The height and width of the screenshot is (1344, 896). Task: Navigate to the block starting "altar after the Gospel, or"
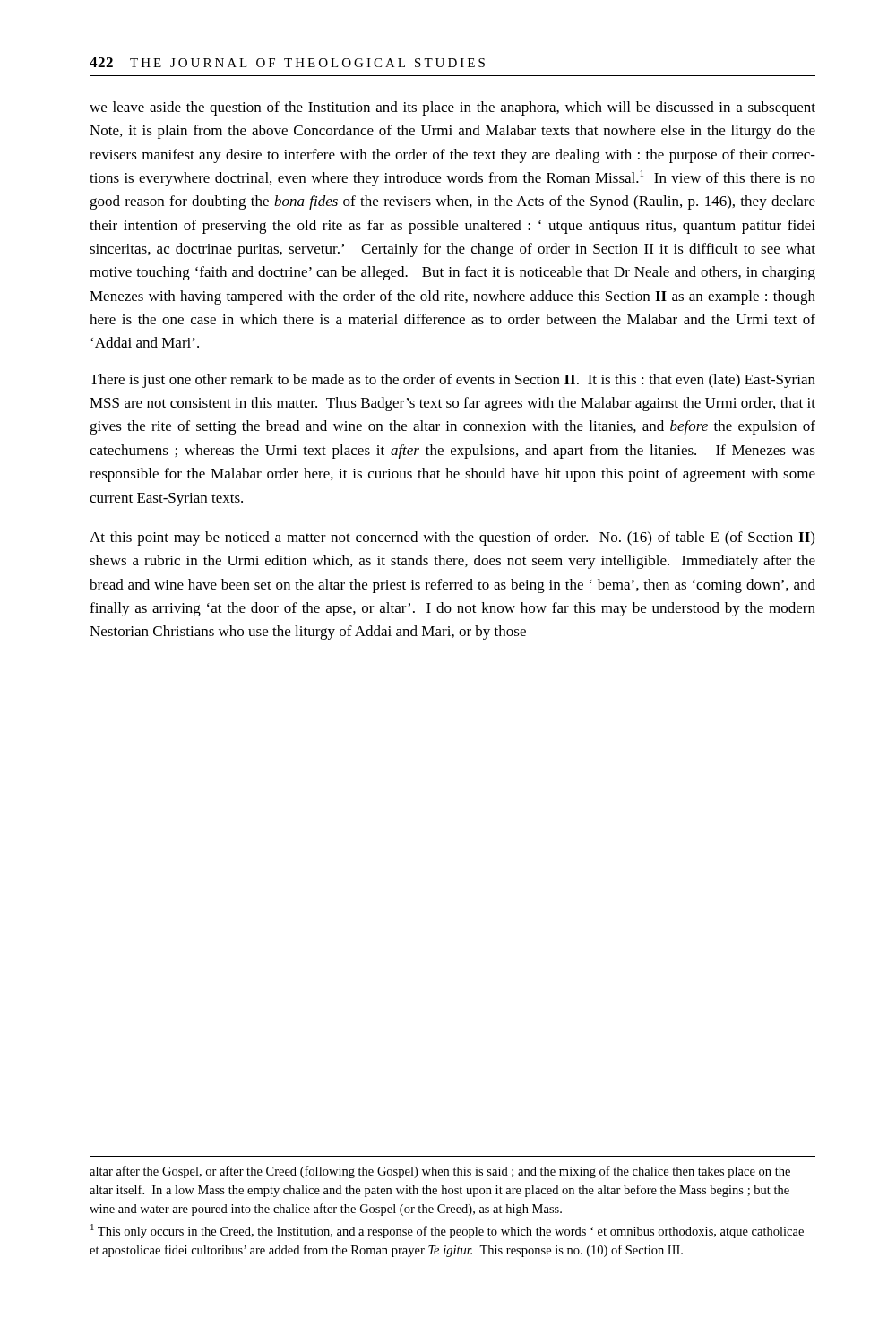pos(440,1190)
